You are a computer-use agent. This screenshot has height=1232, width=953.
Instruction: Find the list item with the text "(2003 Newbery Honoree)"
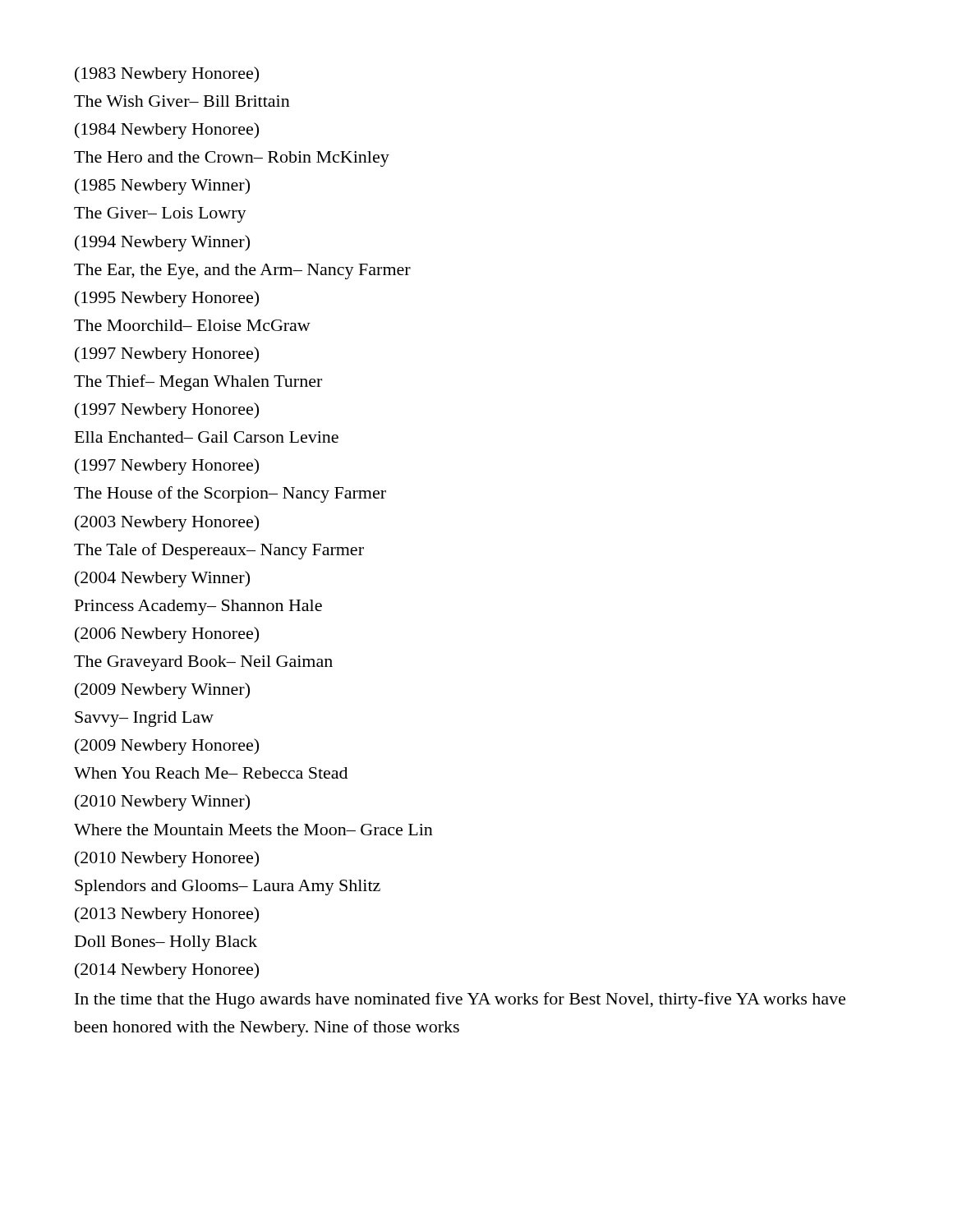167,523
